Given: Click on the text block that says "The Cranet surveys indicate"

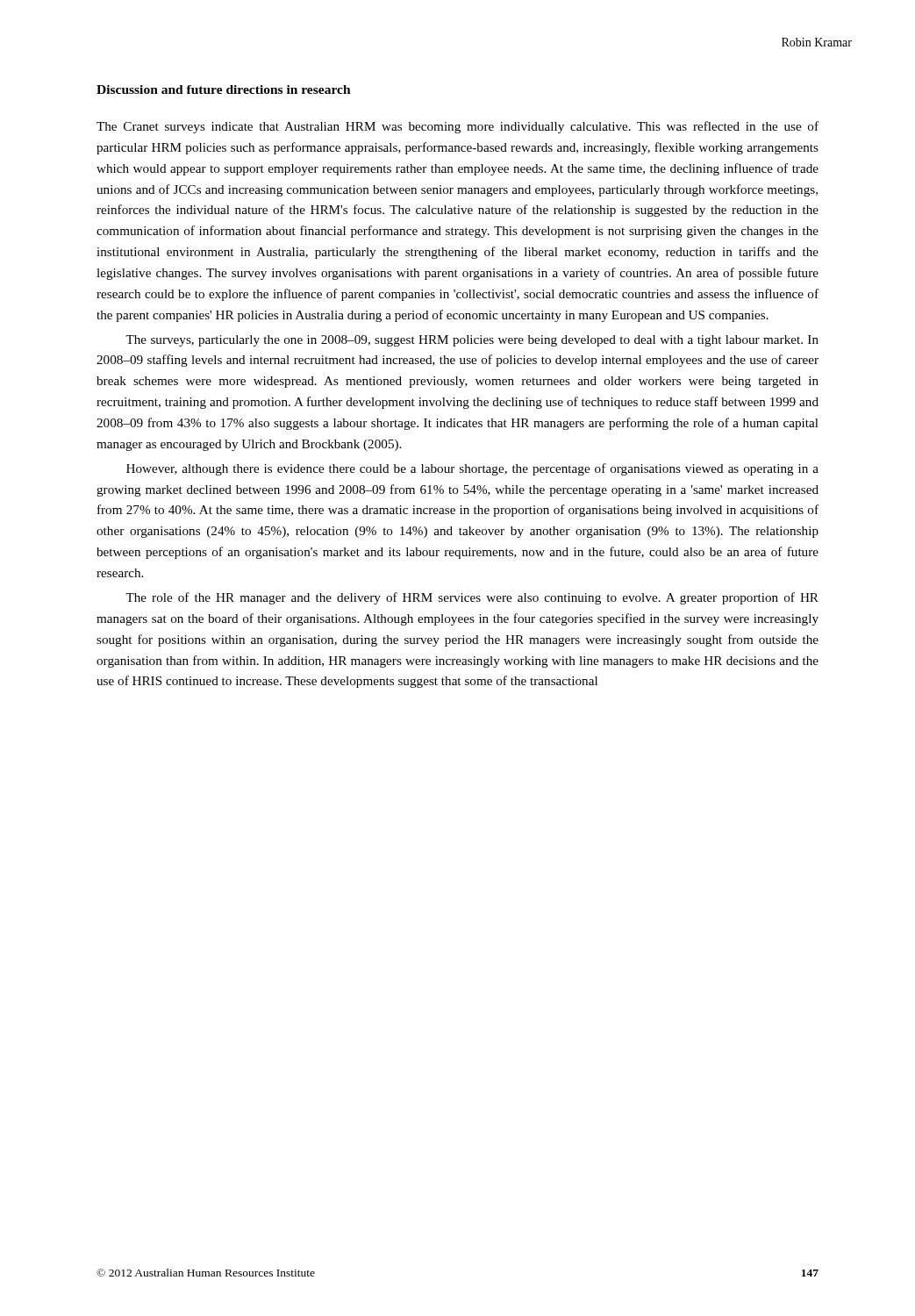Looking at the screenshot, I should pyautogui.click(x=458, y=220).
